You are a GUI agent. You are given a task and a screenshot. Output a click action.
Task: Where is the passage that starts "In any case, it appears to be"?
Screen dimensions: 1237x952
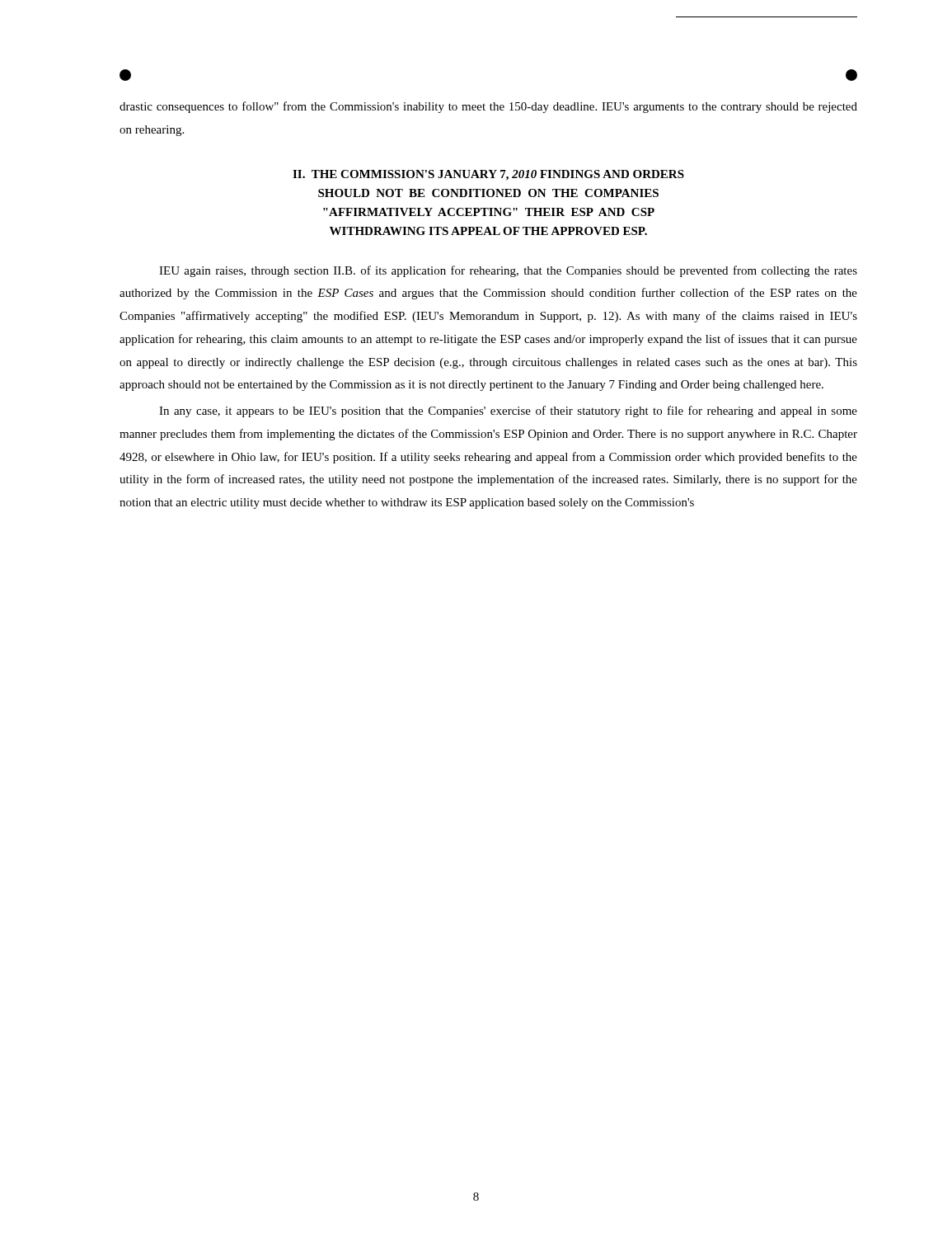(488, 457)
